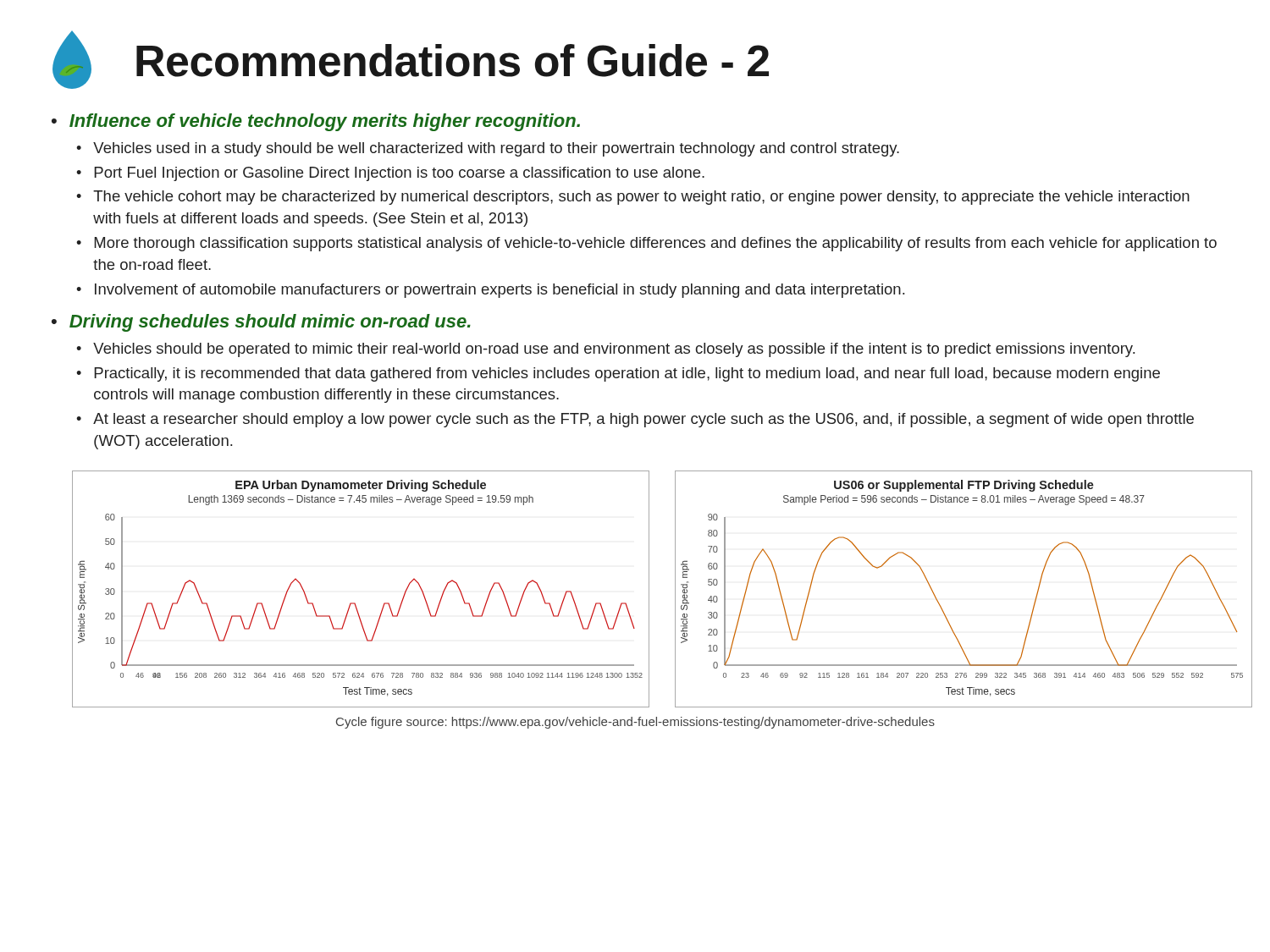Click on the list item that reads "• At least a researcher"
This screenshot has height=952, width=1270.
[648, 430]
